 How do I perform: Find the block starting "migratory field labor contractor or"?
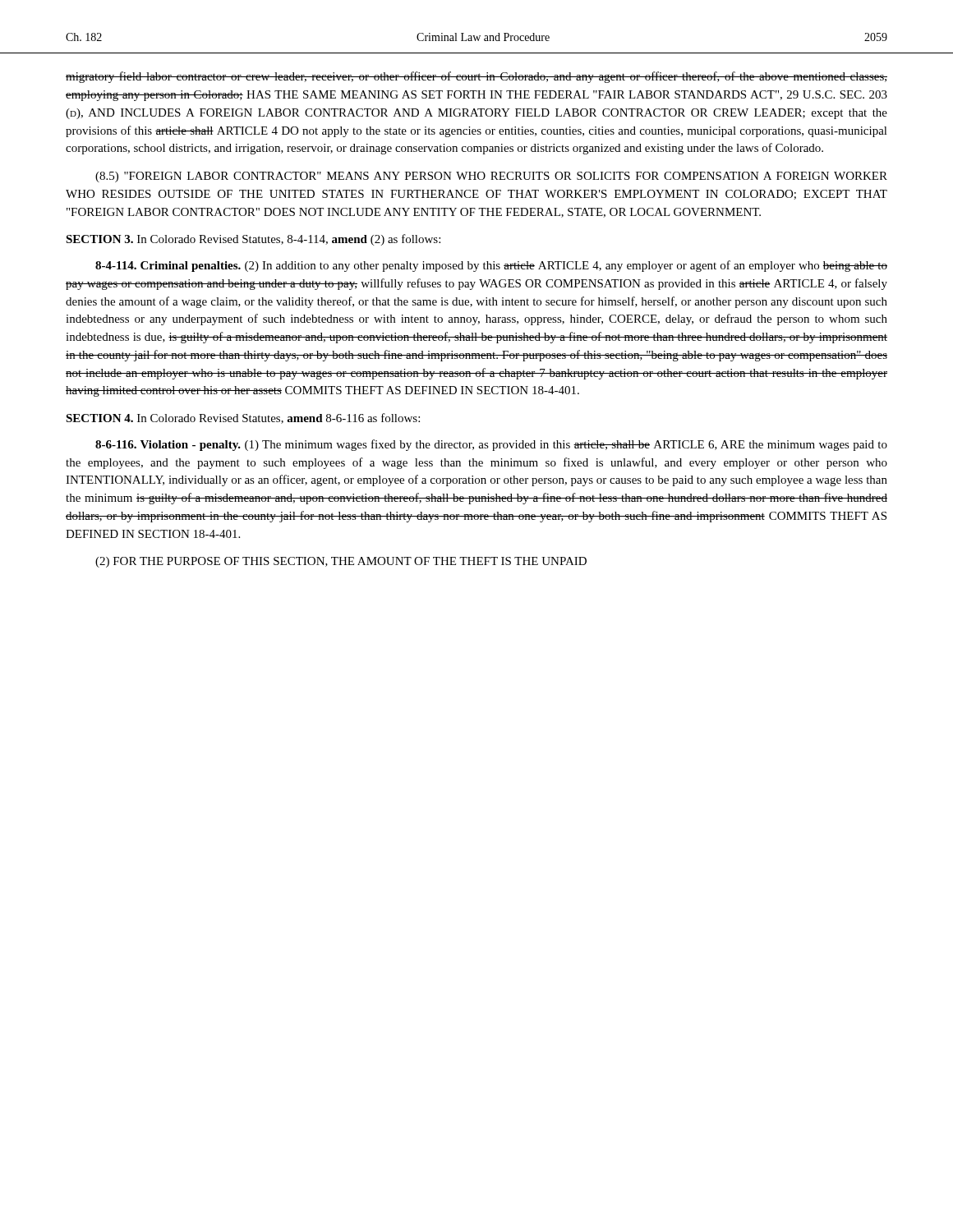pyautogui.click(x=476, y=113)
